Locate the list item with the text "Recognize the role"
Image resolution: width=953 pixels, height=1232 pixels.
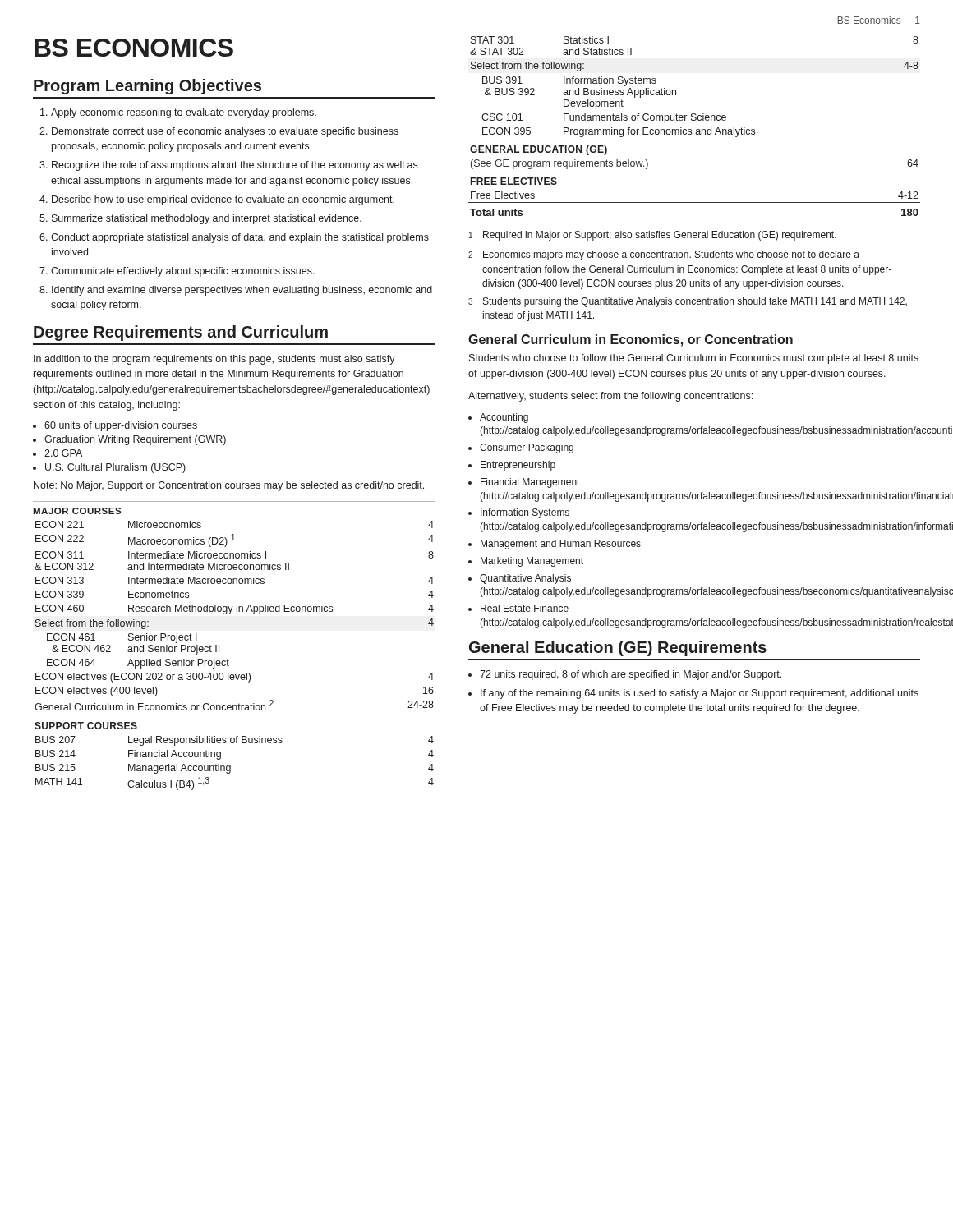tap(234, 173)
